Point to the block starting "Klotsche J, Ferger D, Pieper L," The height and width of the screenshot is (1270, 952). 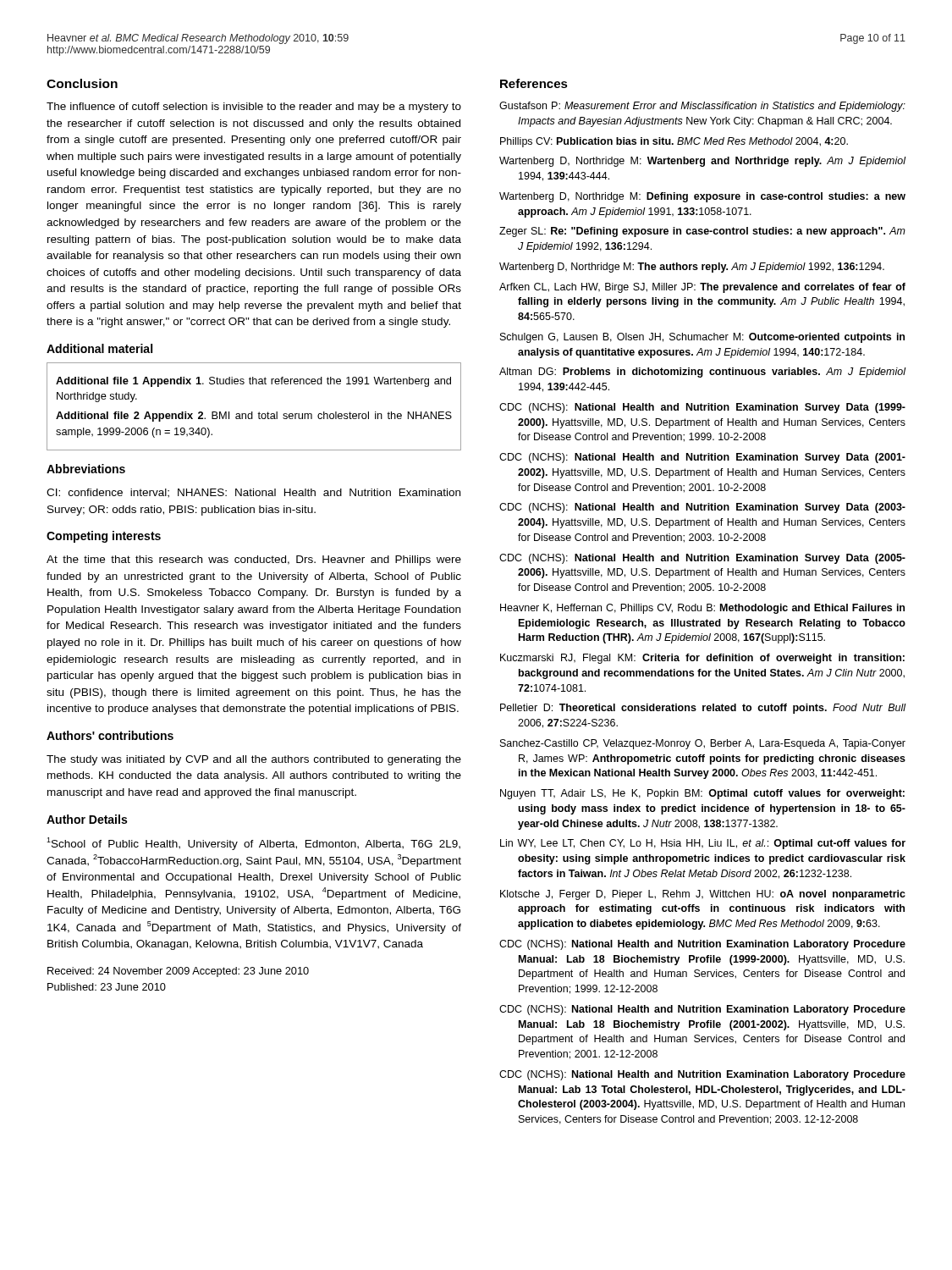[702, 909]
